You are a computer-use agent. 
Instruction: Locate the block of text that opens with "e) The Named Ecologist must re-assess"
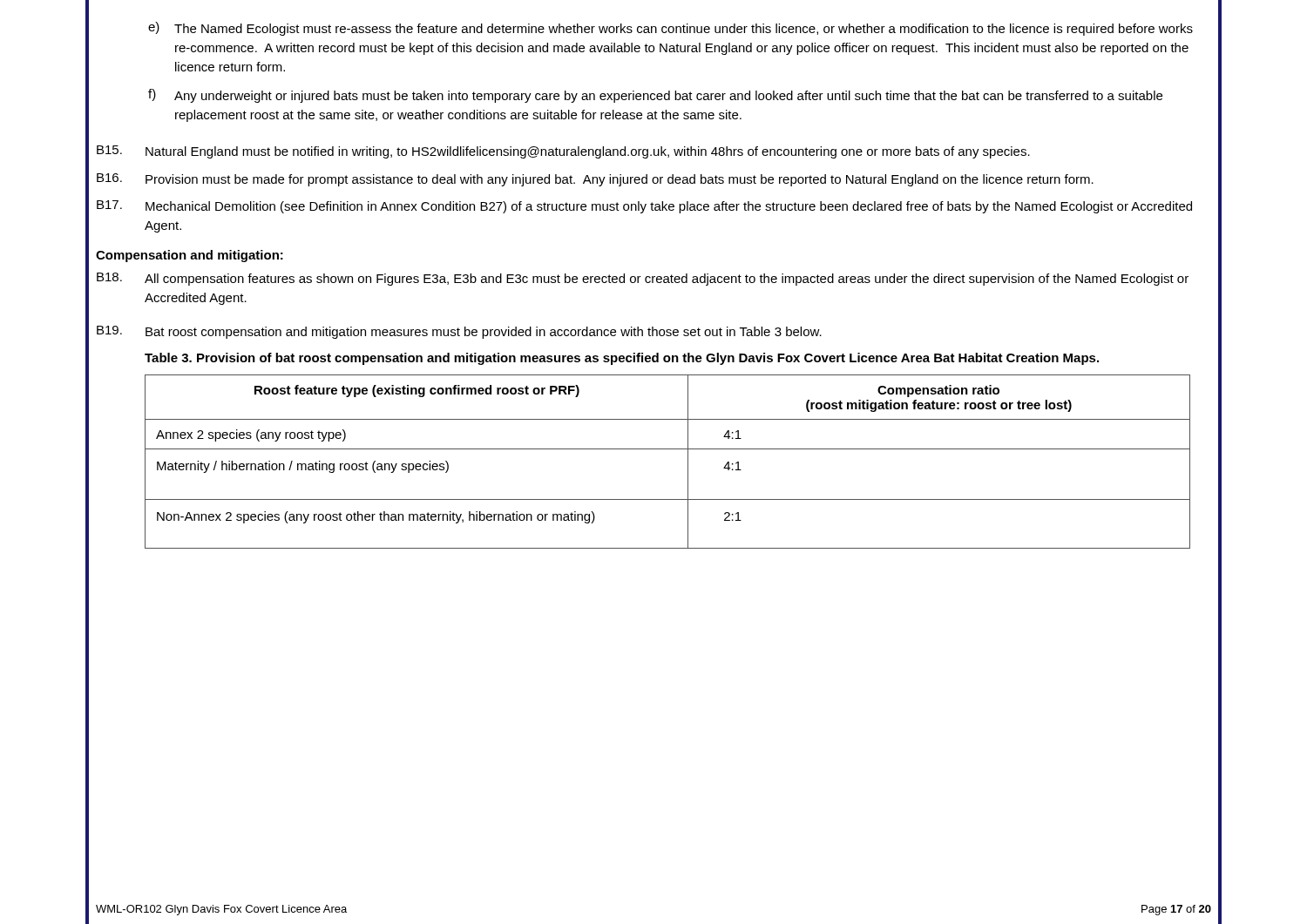pyautogui.click(x=680, y=48)
